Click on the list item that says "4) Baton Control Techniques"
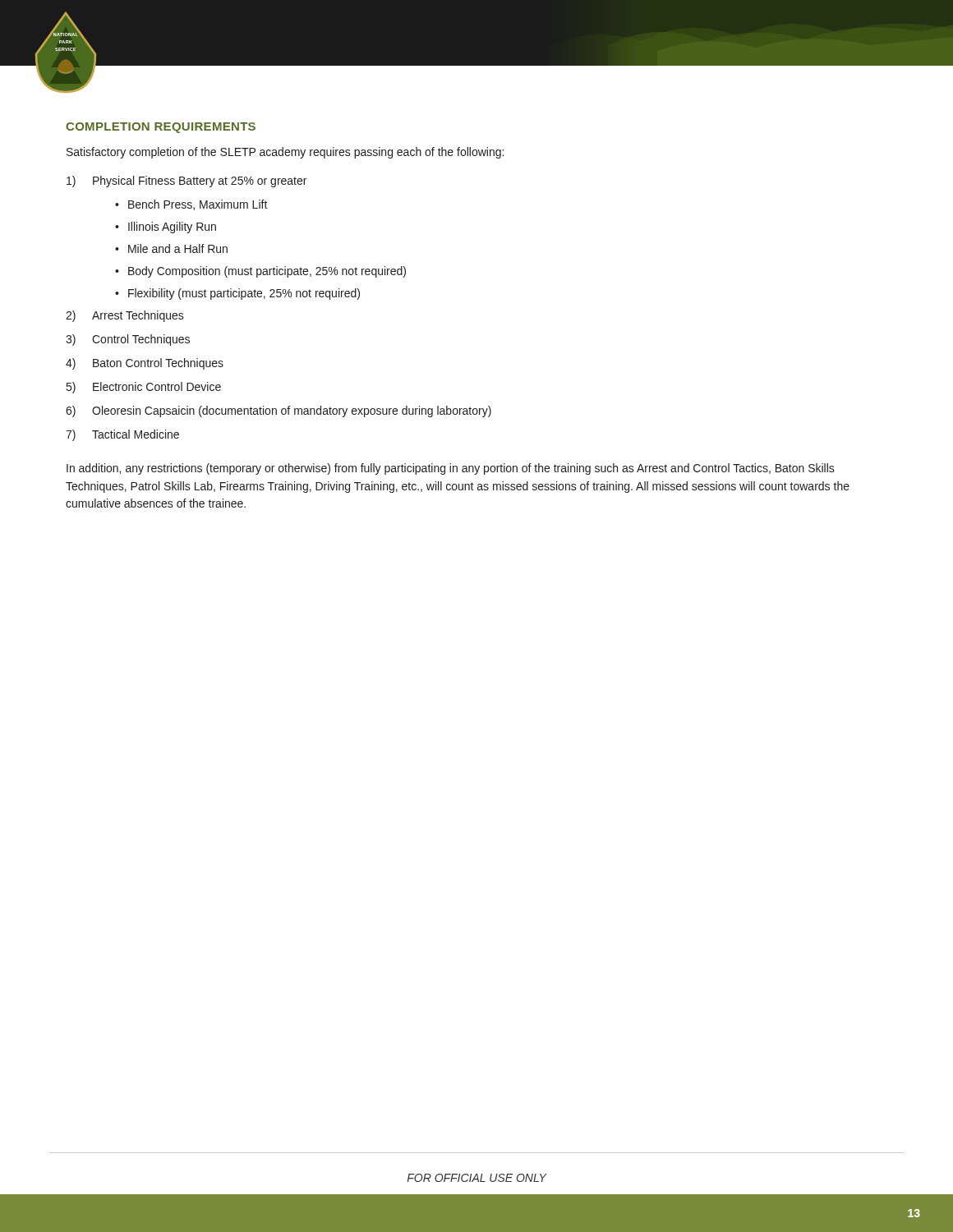 click(145, 364)
